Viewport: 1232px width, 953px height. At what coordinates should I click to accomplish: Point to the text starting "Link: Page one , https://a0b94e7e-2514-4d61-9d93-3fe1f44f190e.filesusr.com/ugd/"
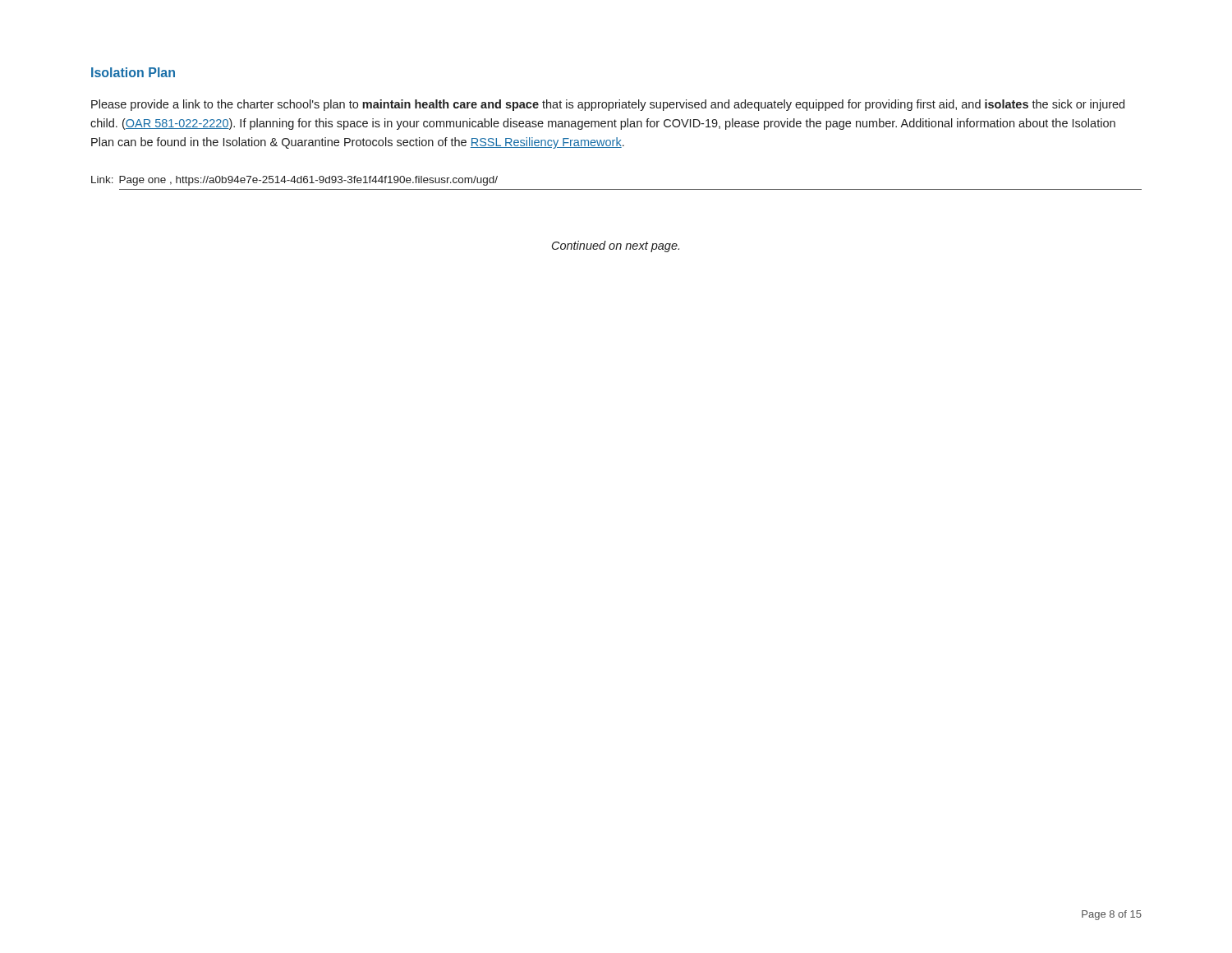point(616,181)
